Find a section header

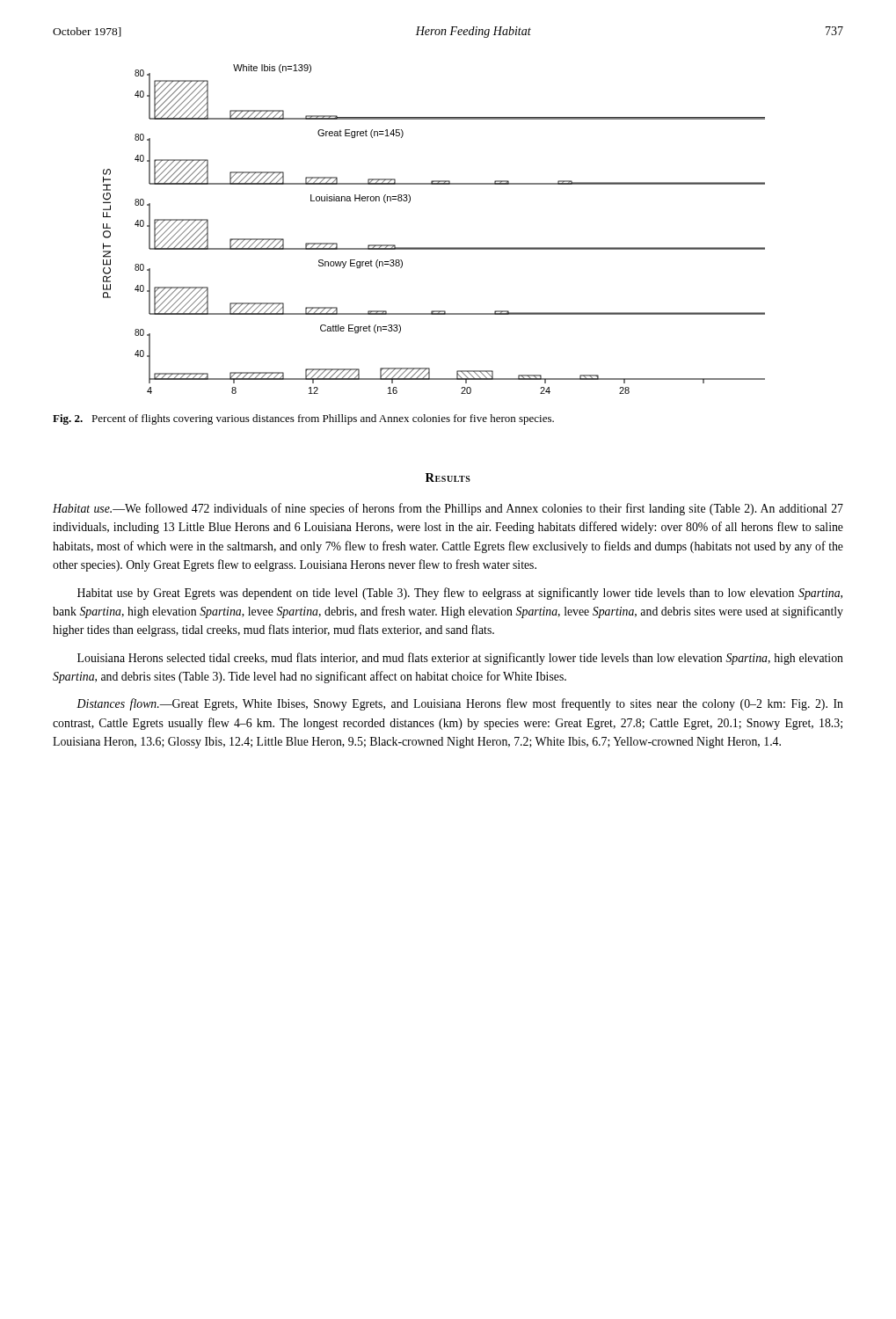tap(448, 477)
